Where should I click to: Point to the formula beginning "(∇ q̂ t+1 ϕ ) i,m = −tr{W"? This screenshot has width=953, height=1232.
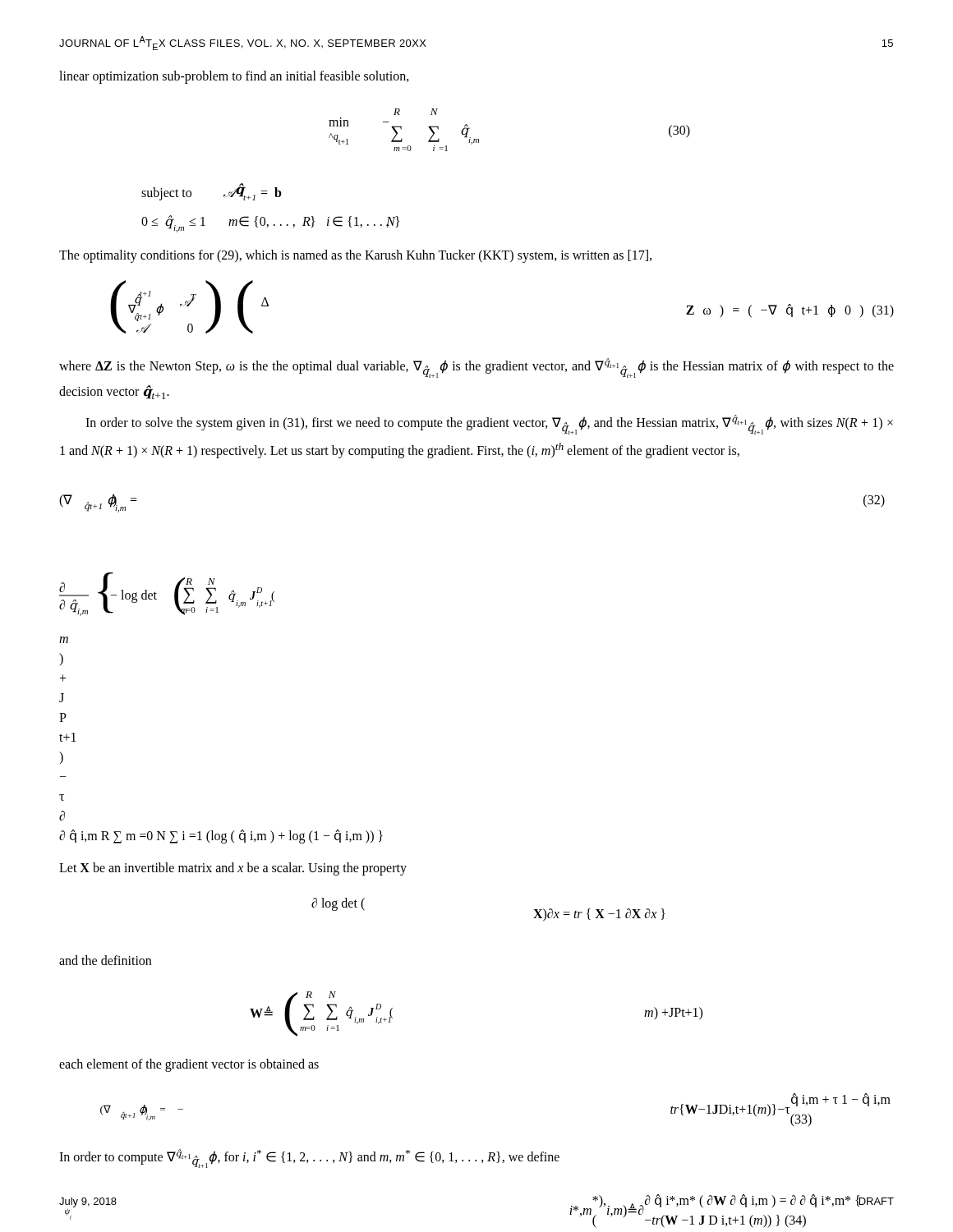pos(143,1110)
